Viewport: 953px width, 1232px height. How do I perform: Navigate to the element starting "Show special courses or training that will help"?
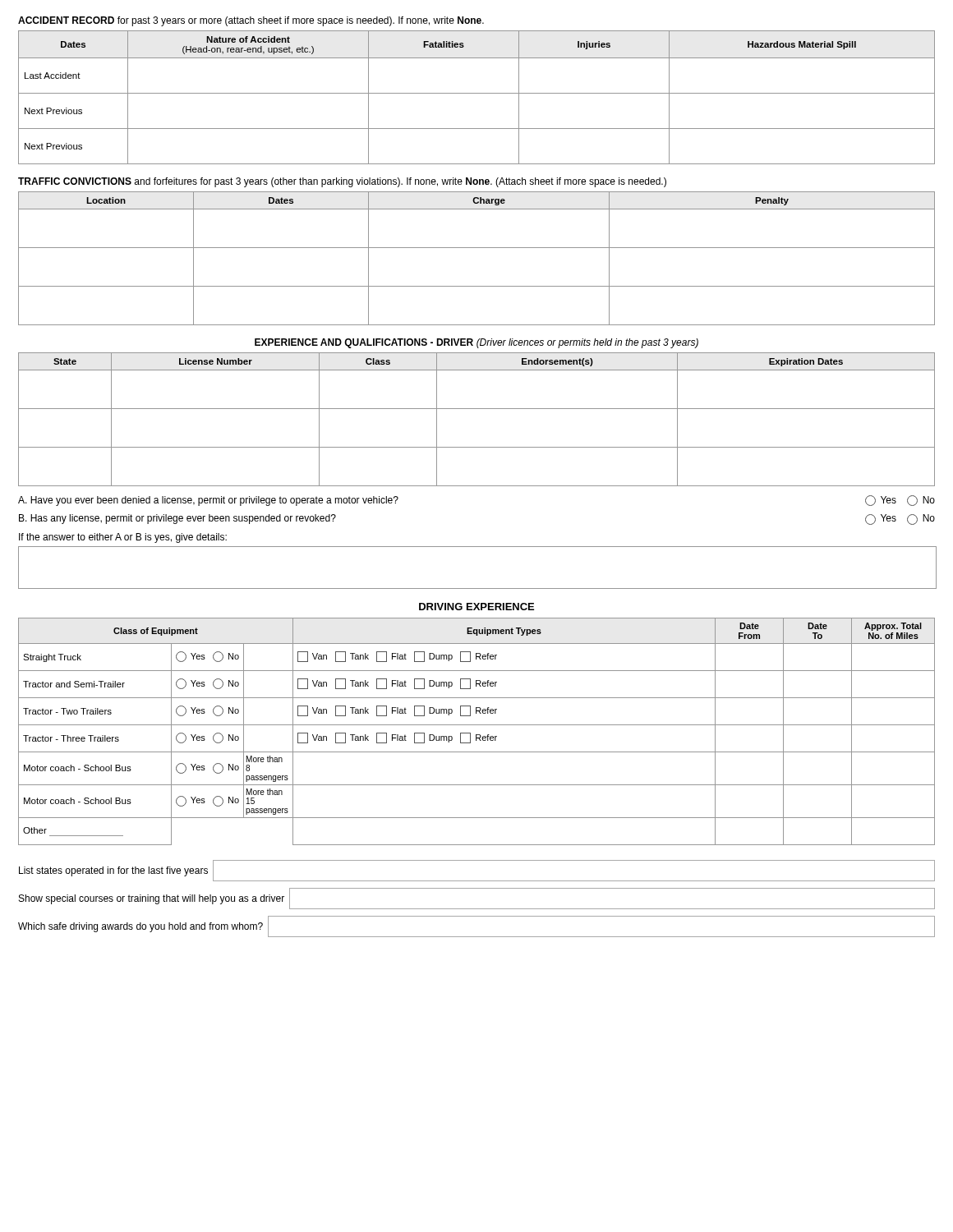[476, 898]
